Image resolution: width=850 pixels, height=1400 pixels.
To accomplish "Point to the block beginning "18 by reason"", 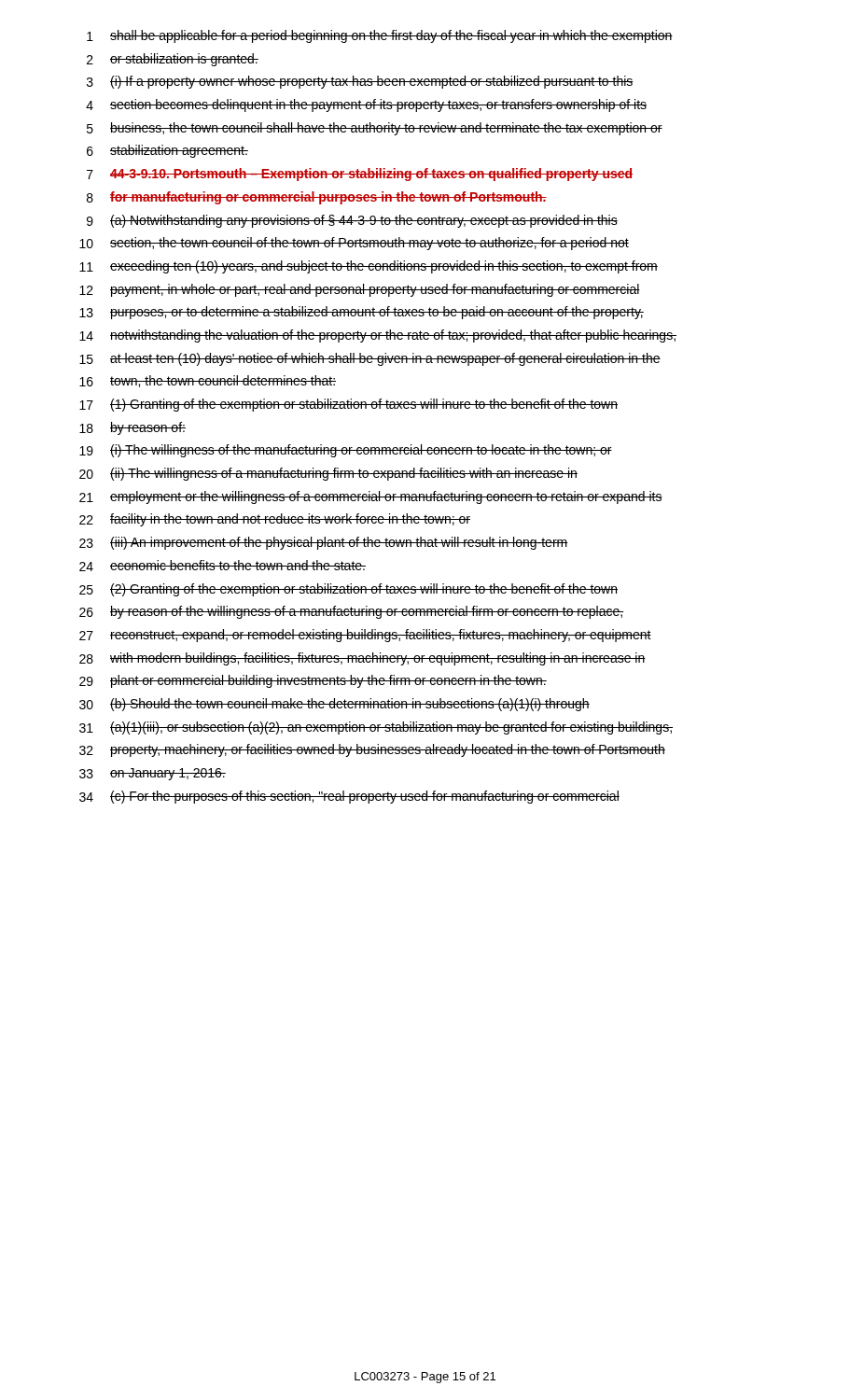I will click(x=132, y=428).
